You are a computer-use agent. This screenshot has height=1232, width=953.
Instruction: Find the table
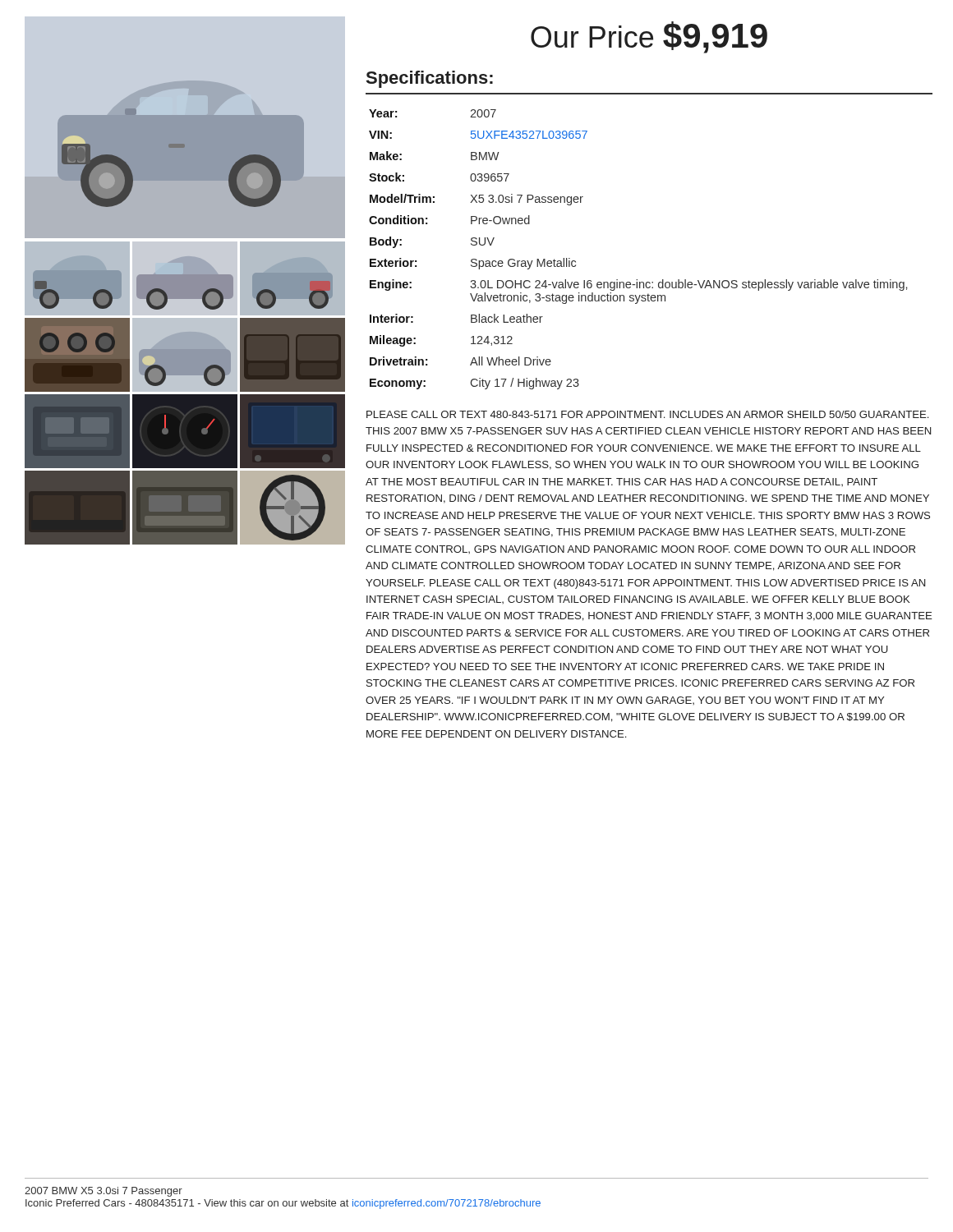coord(649,248)
